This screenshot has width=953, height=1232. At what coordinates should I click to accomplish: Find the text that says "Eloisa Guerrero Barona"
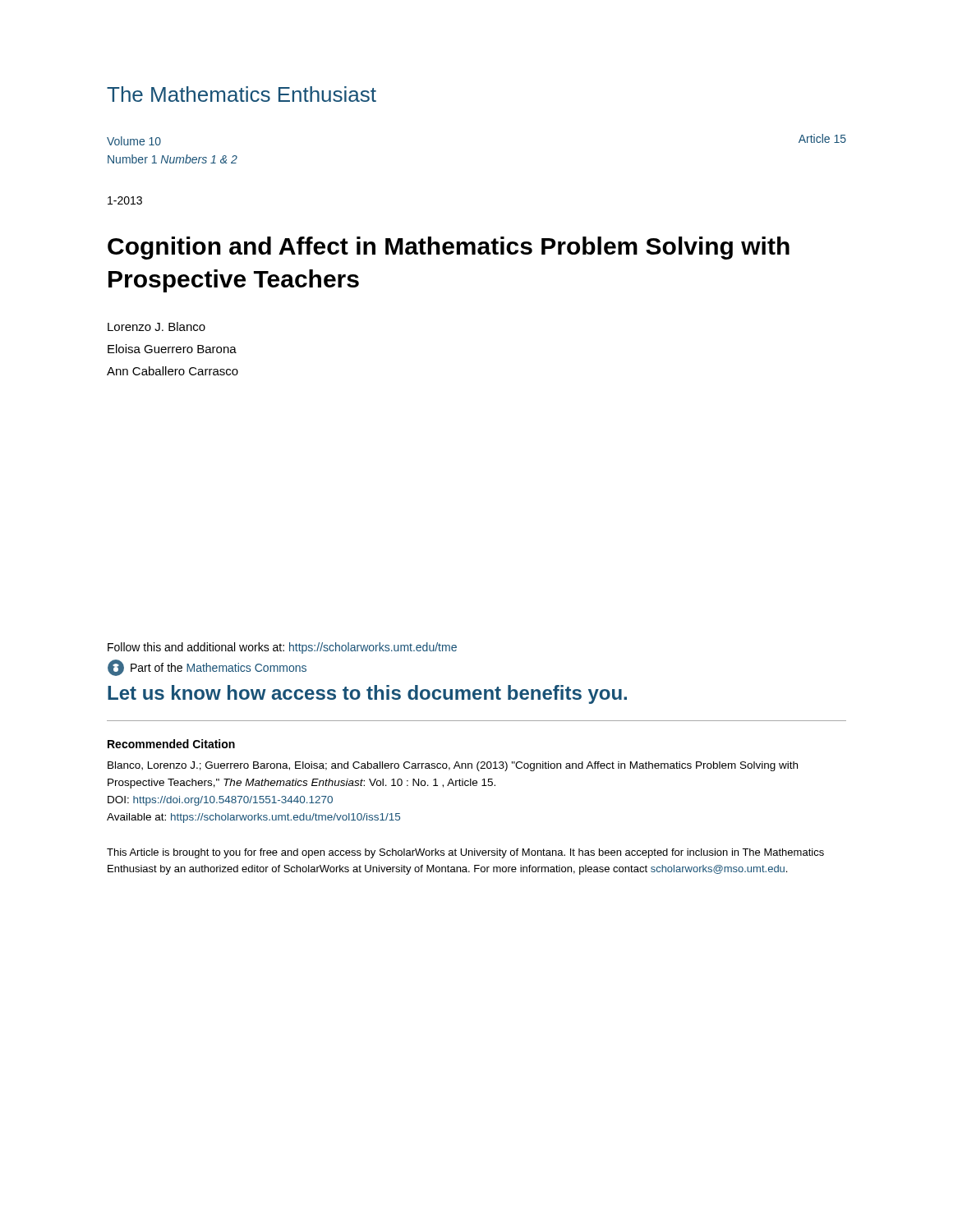click(172, 349)
